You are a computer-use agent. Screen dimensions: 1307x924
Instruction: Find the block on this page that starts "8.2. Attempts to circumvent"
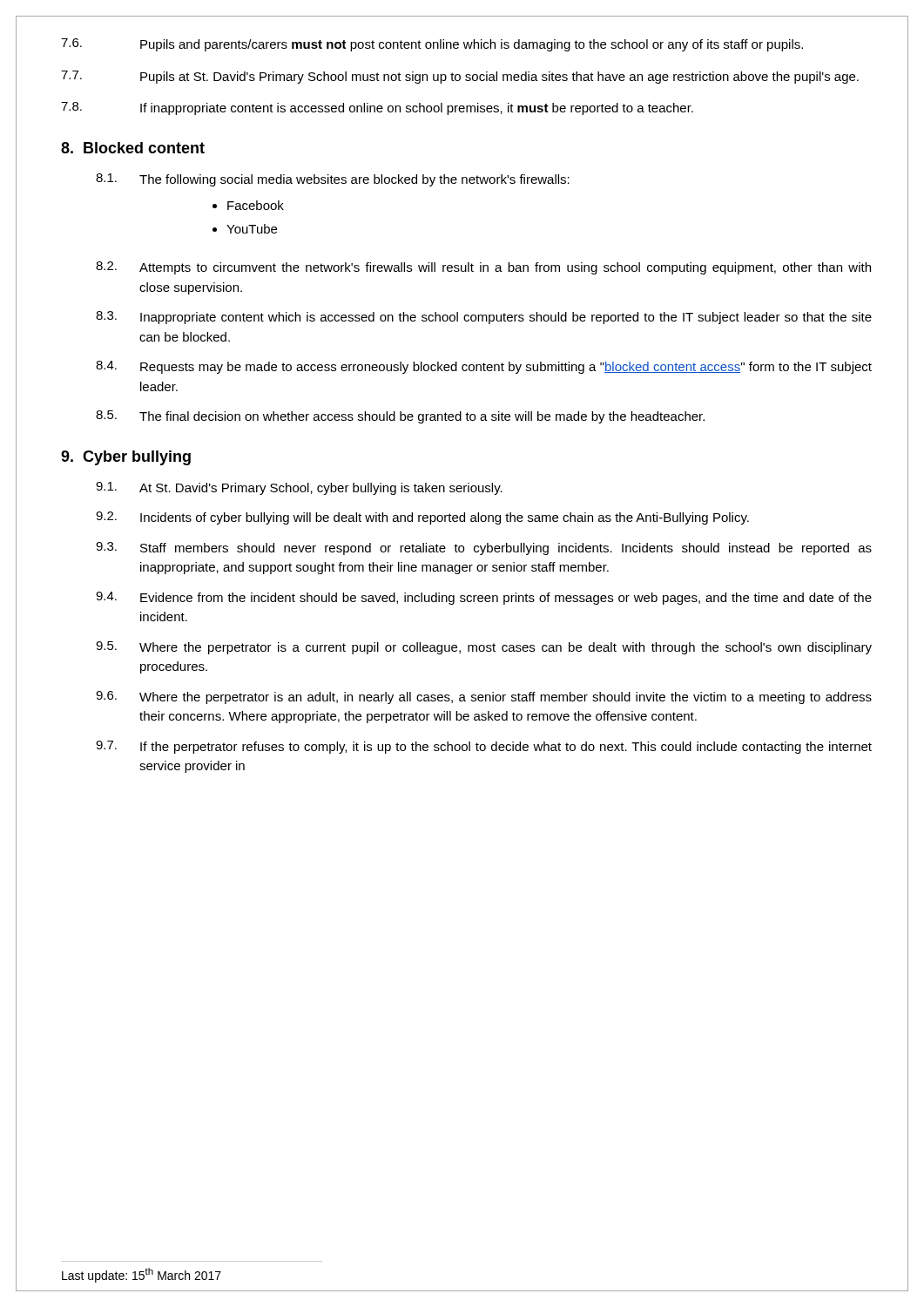point(484,277)
